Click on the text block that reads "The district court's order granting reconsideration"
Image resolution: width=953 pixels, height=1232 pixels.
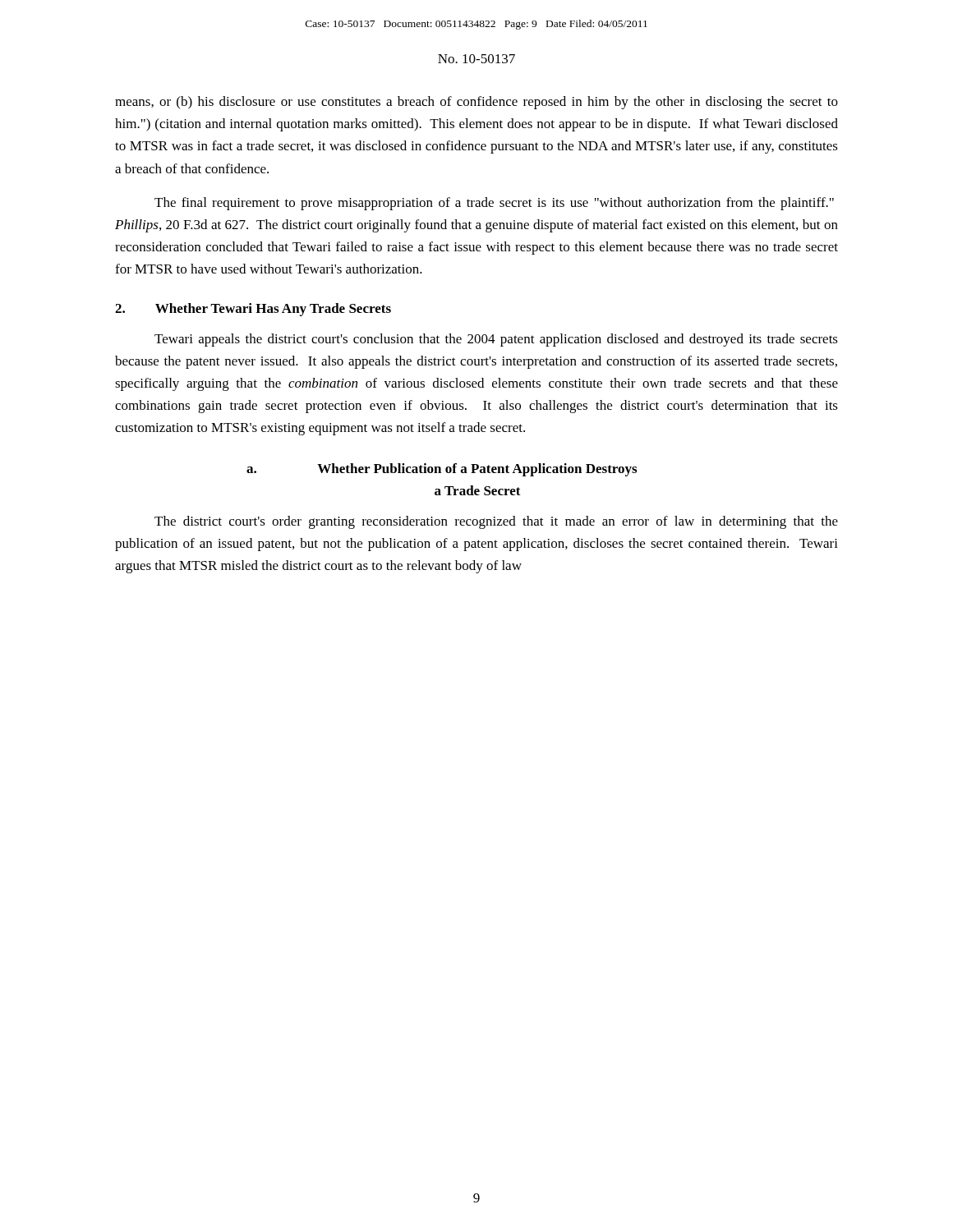pyautogui.click(x=476, y=543)
